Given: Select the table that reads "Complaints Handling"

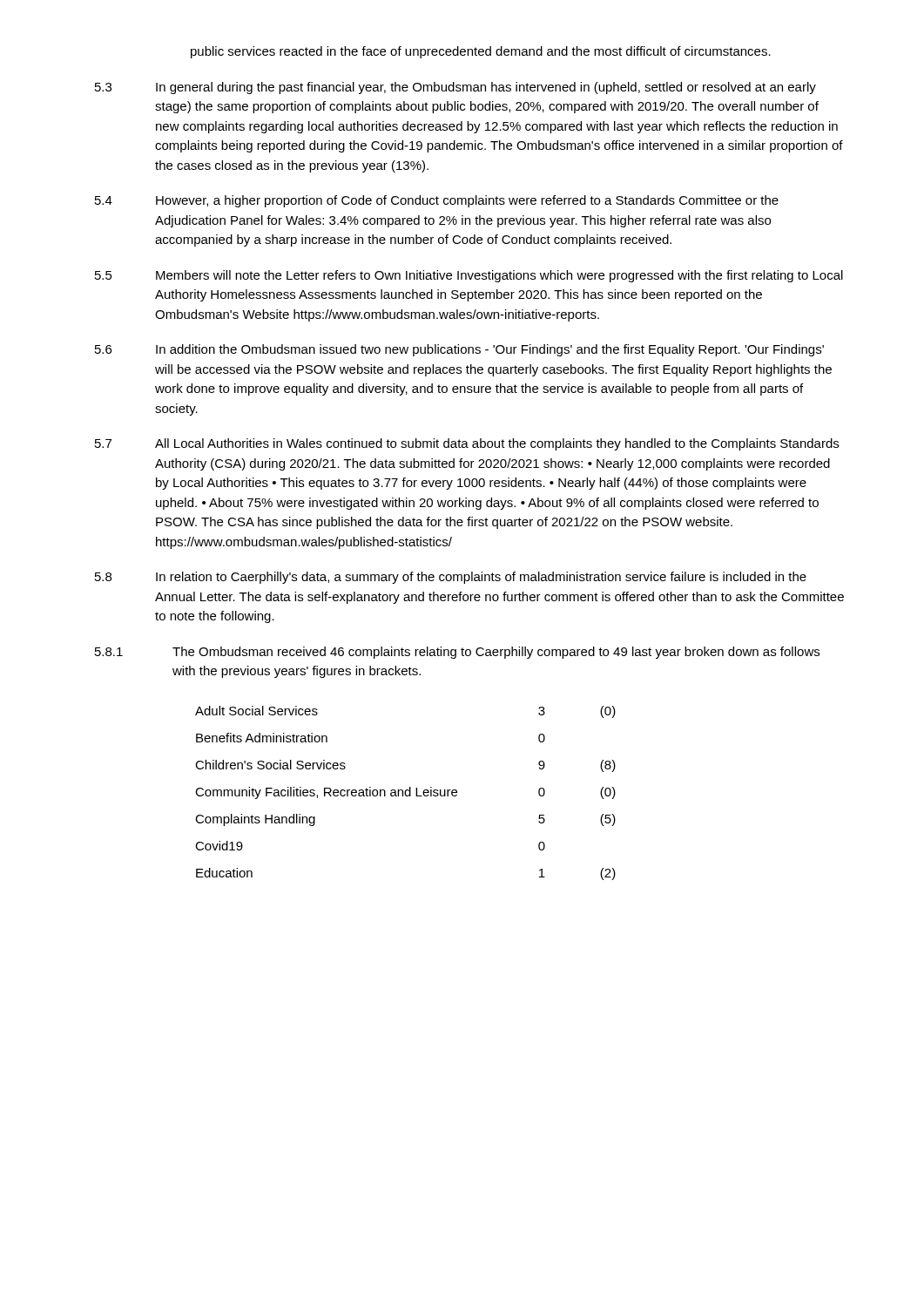Looking at the screenshot, I should [415, 791].
